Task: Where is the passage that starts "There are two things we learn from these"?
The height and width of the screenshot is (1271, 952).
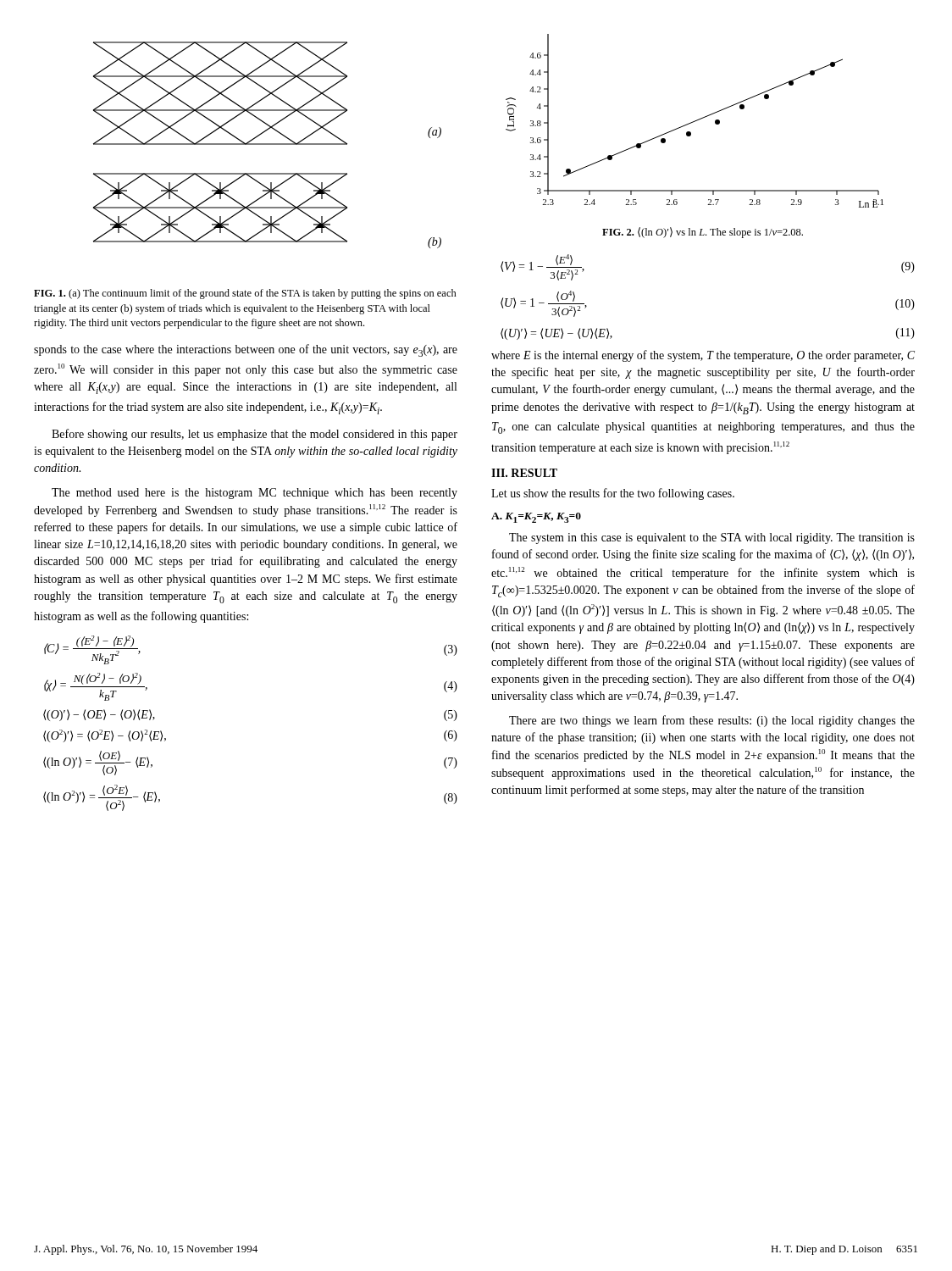Action: (x=703, y=756)
